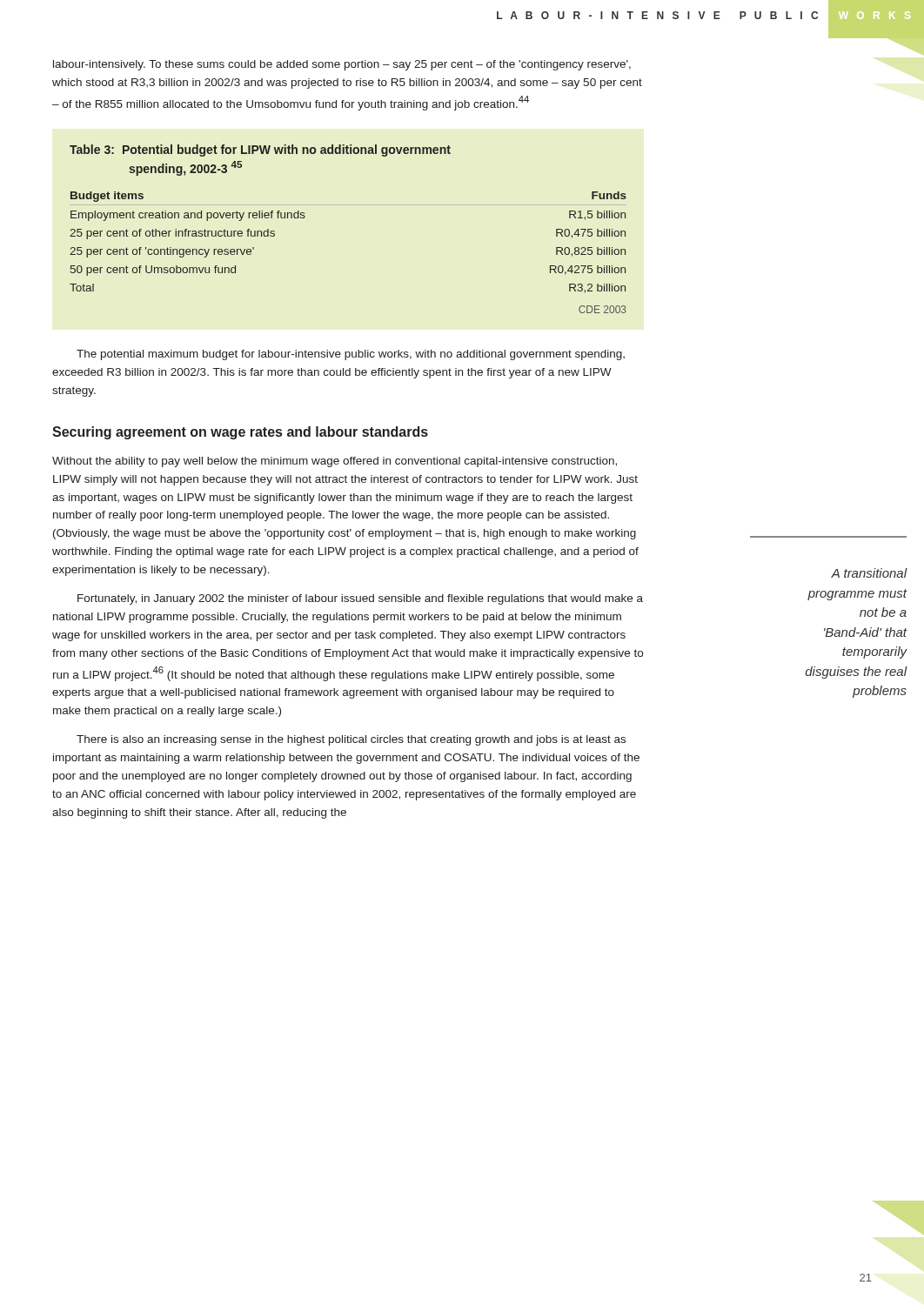Navigate to the block starting "The potential maximum budget for labour-intensive public"

point(339,372)
